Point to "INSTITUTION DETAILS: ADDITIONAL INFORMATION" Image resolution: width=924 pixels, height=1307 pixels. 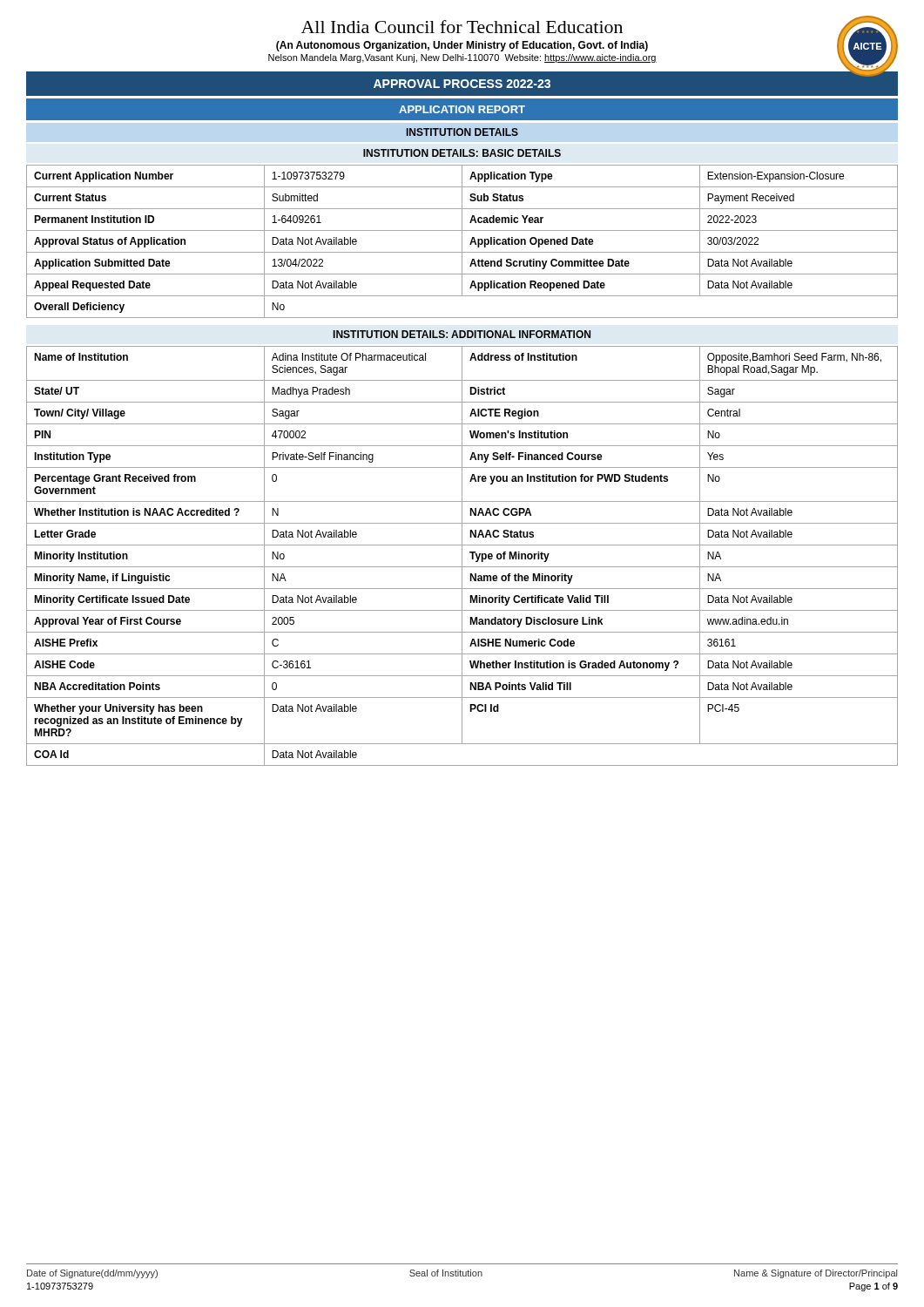point(462,335)
